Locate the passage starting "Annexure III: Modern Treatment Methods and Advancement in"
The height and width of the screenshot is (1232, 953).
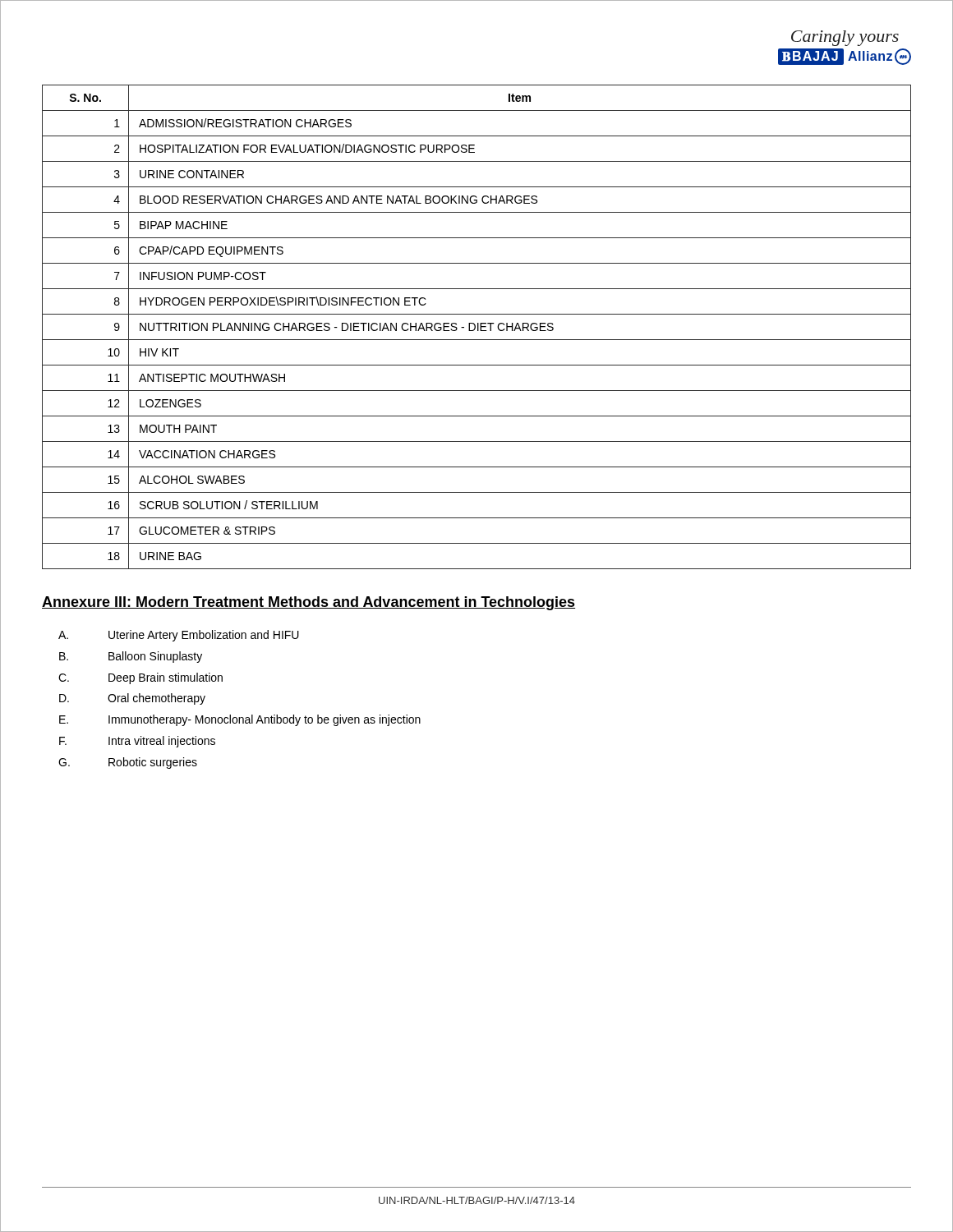point(309,602)
